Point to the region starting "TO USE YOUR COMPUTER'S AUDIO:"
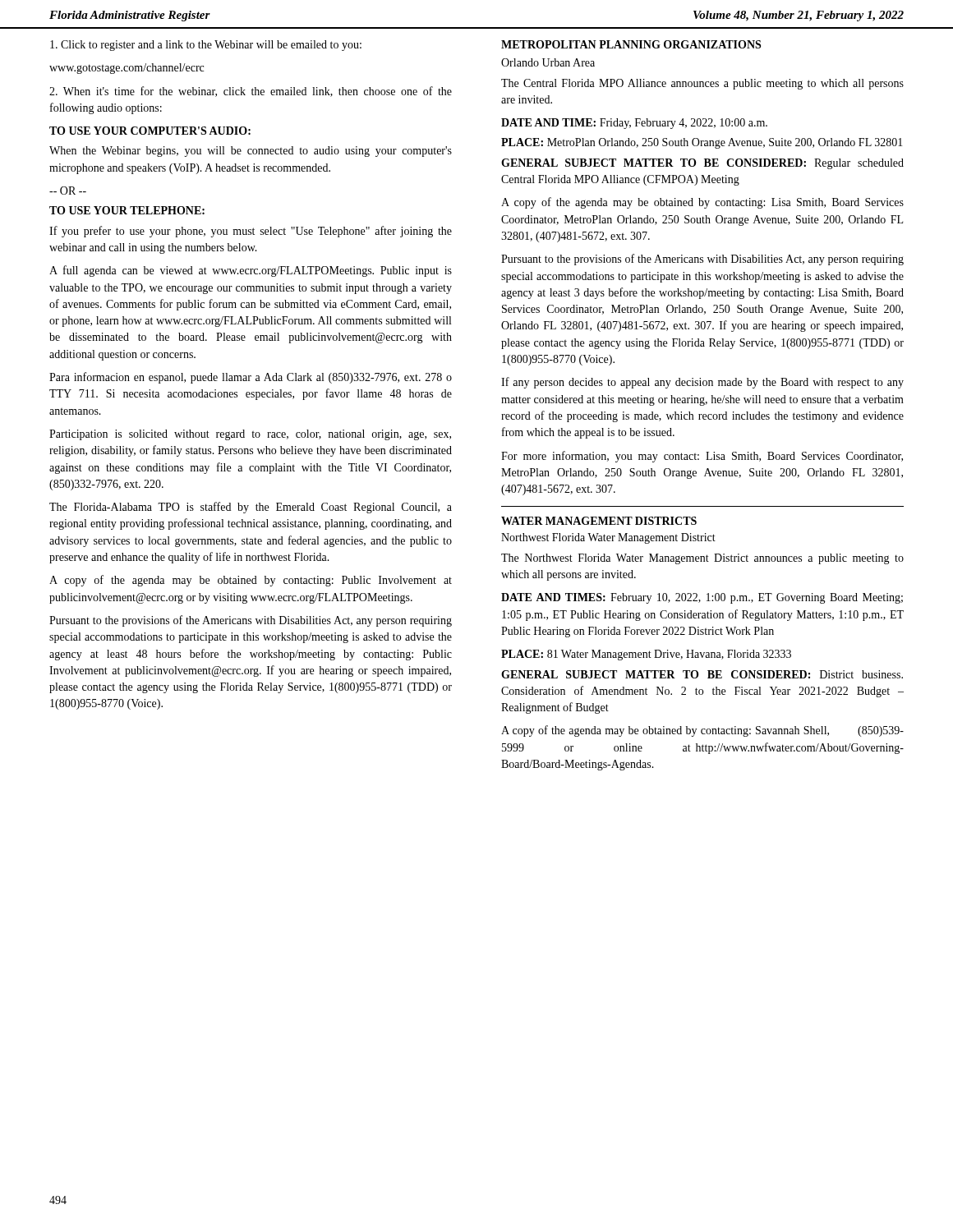 (150, 131)
